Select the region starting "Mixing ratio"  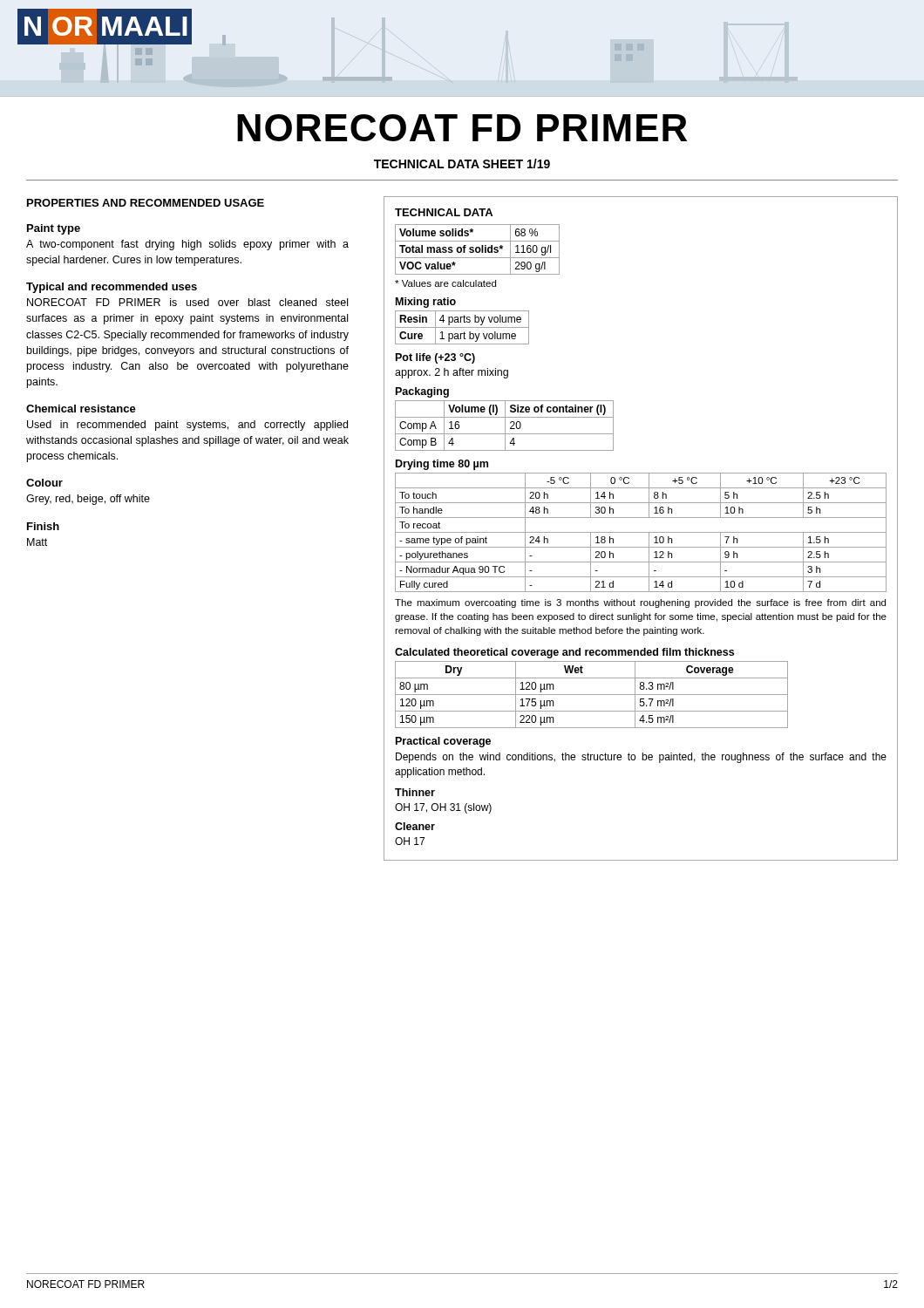(426, 303)
